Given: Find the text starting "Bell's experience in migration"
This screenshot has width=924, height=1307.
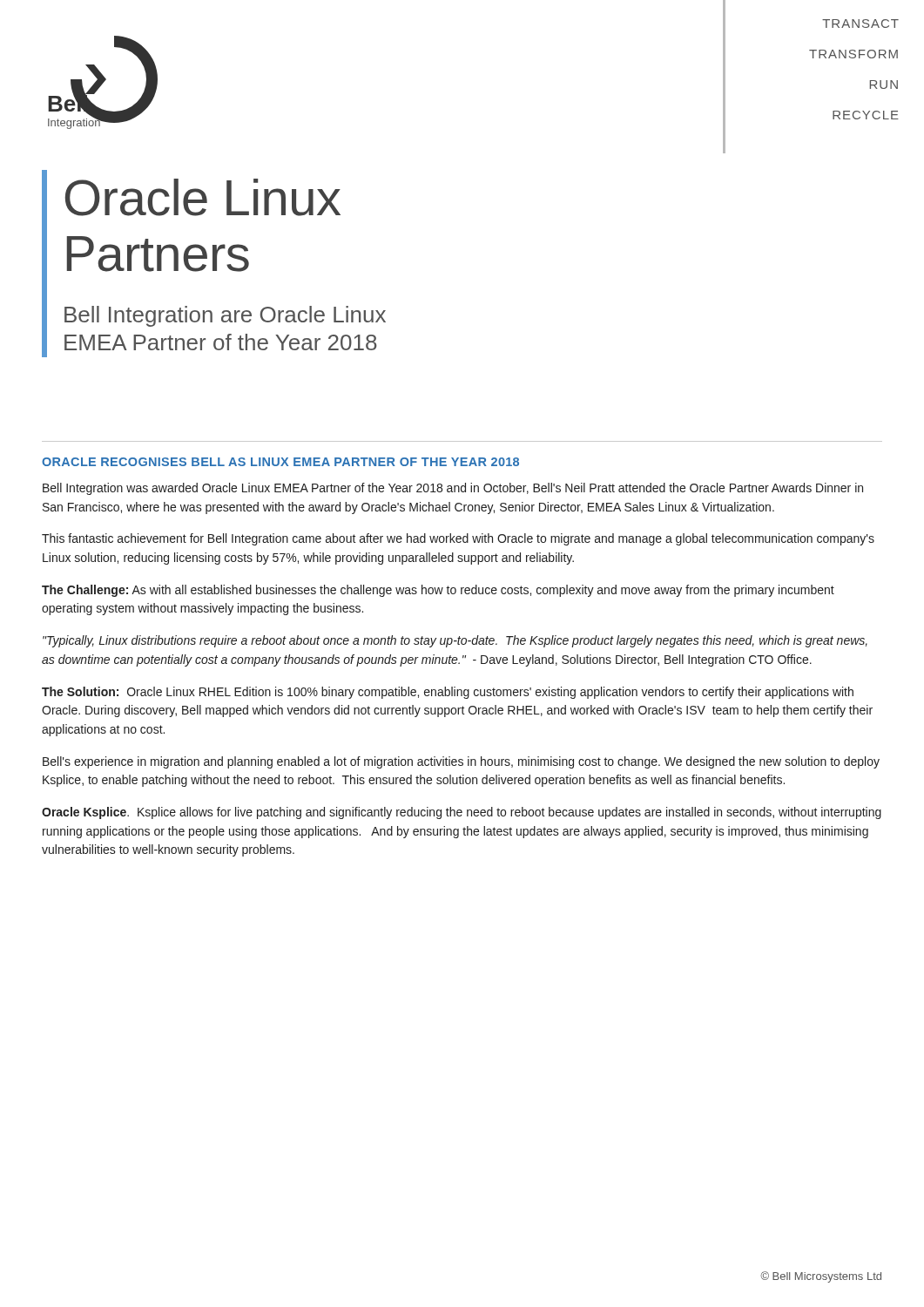Looking at the screenshot, I should coord(461,771).
